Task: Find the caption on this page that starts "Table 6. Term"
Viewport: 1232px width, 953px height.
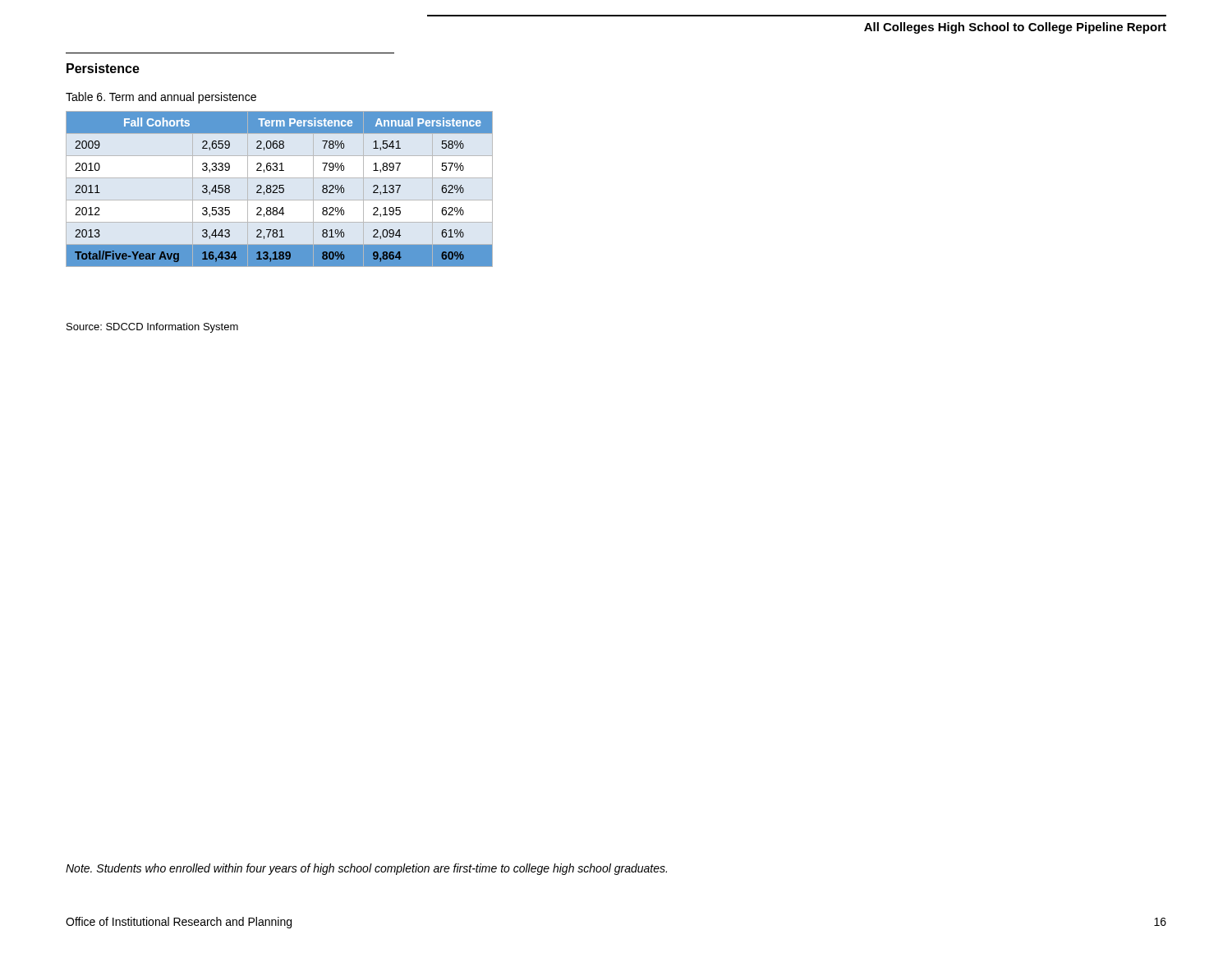Action: [161, 97]
